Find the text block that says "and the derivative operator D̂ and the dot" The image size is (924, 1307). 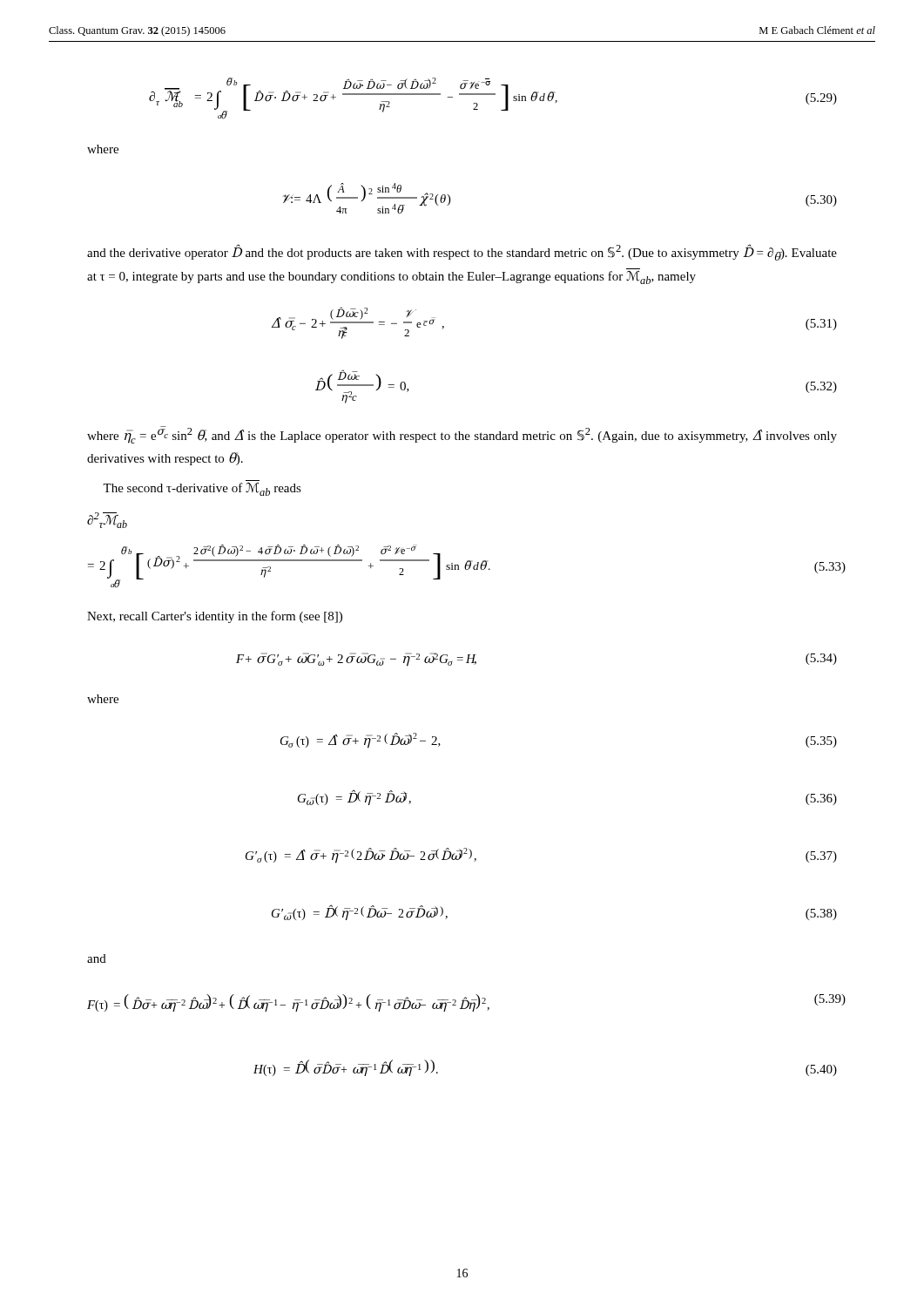pos(462,264)
